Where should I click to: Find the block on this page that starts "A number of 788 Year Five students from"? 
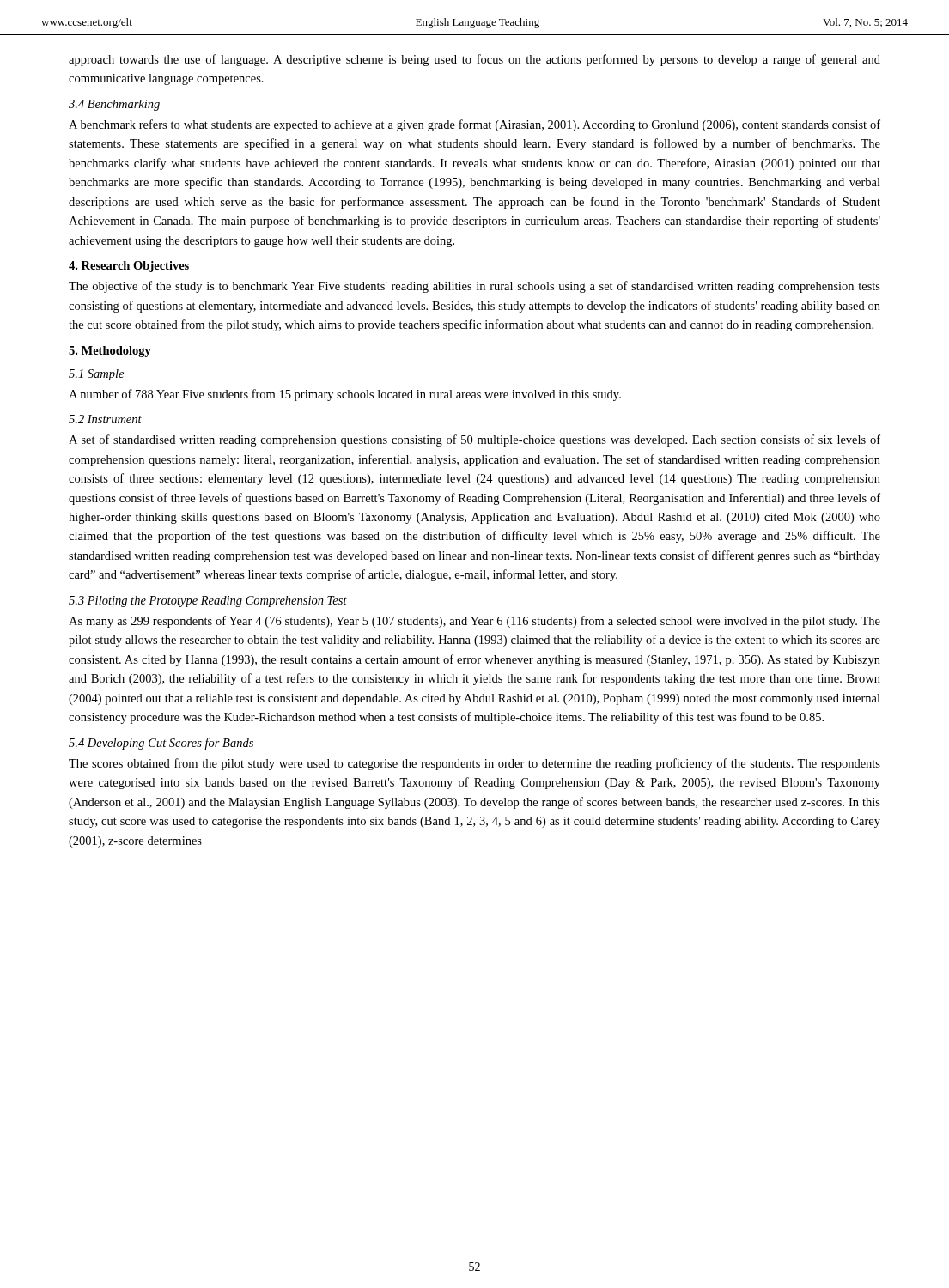coord(345,394)
